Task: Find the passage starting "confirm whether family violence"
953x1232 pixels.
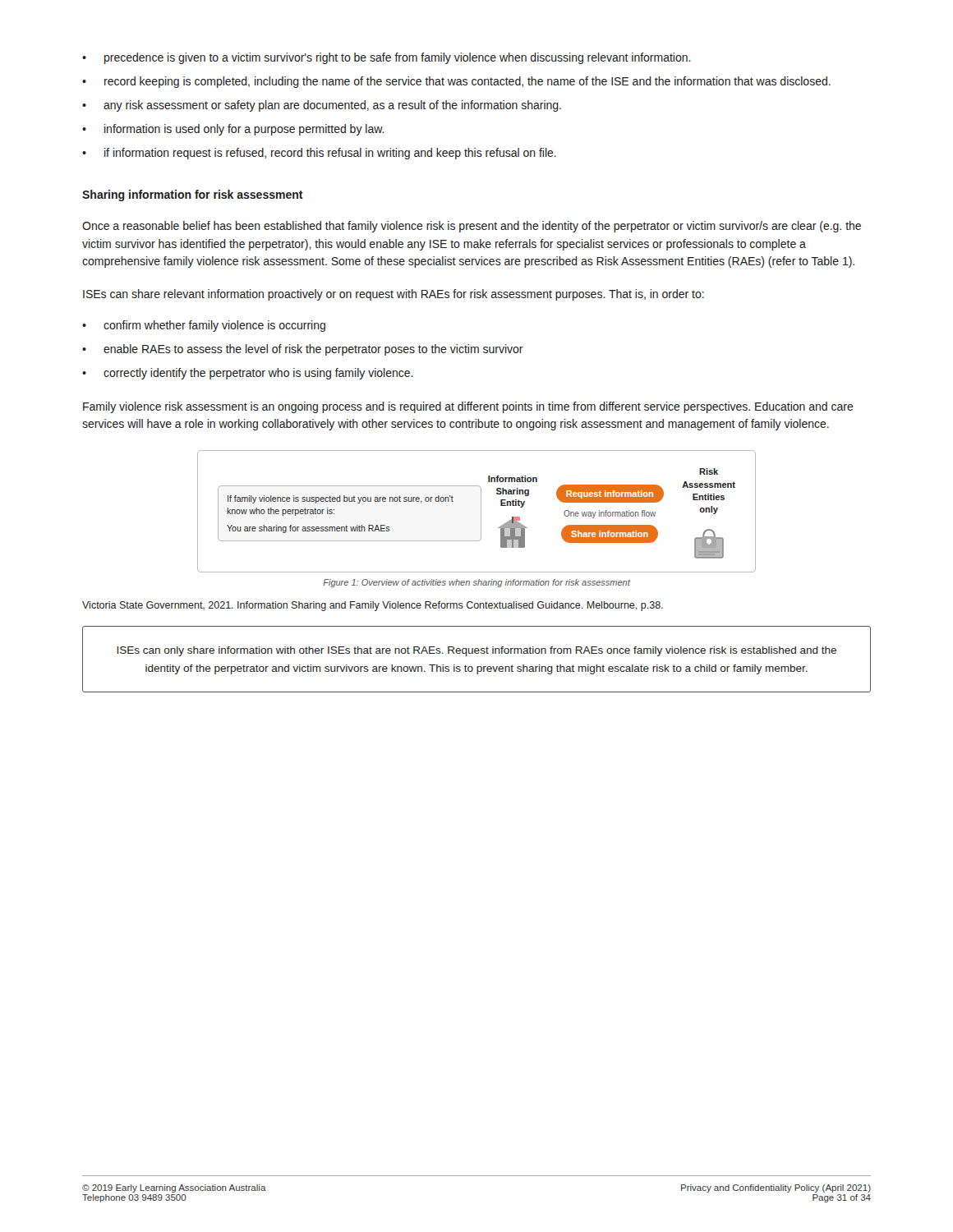Action: pos(204,325)
